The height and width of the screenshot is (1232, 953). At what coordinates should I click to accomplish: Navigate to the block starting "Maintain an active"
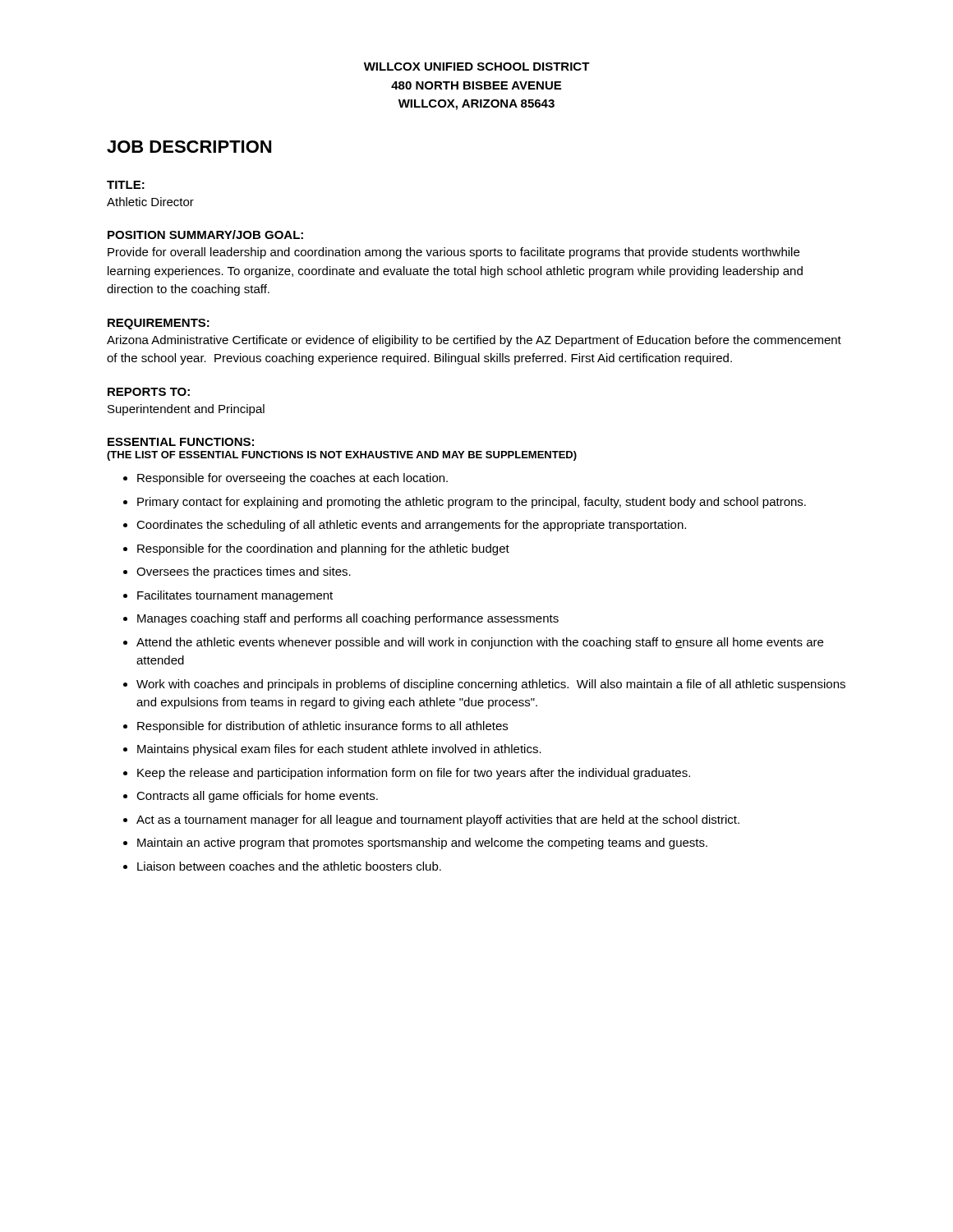[x=491, y=843]
